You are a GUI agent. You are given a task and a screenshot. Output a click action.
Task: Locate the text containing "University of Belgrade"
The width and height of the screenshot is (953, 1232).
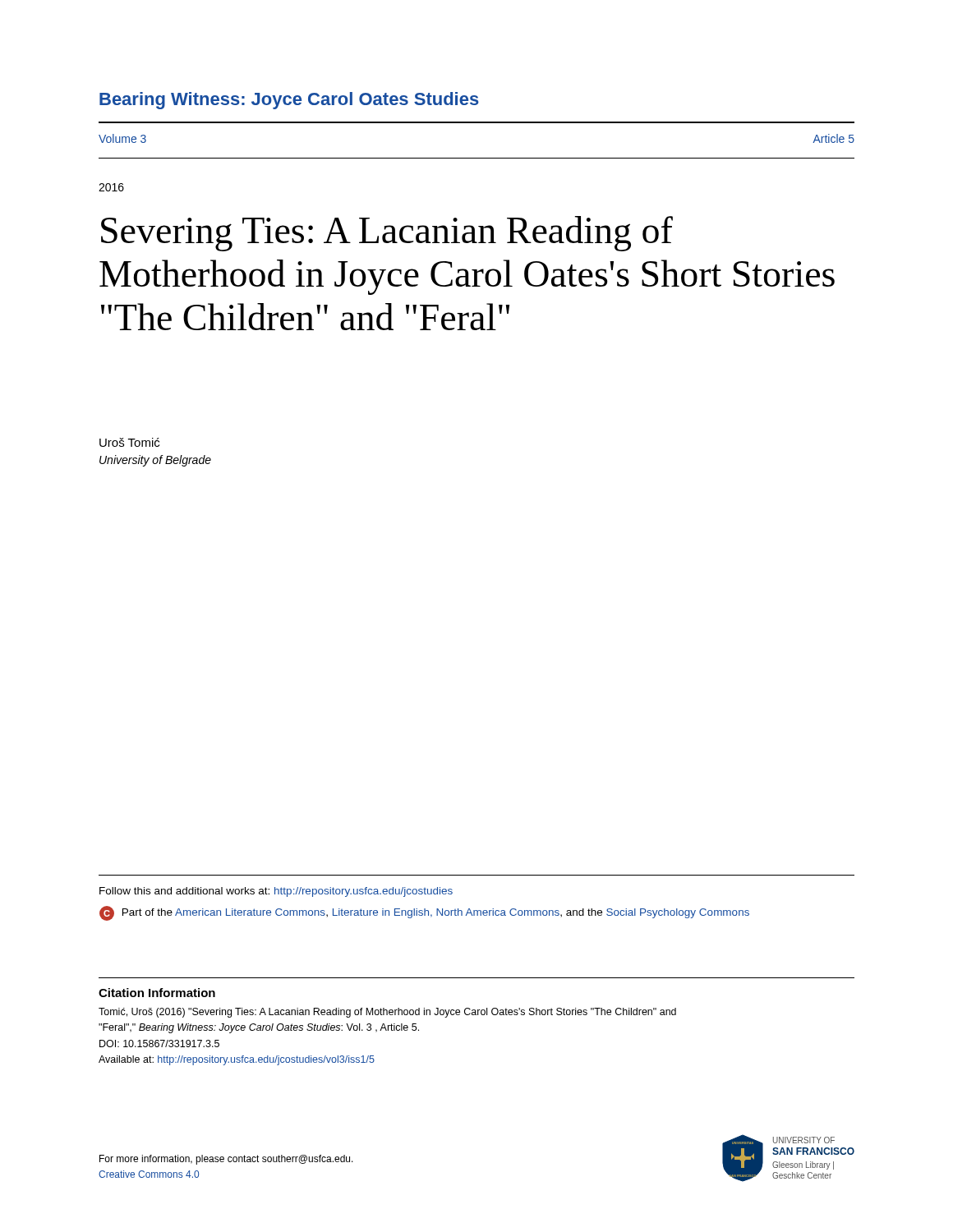(155, 460)
